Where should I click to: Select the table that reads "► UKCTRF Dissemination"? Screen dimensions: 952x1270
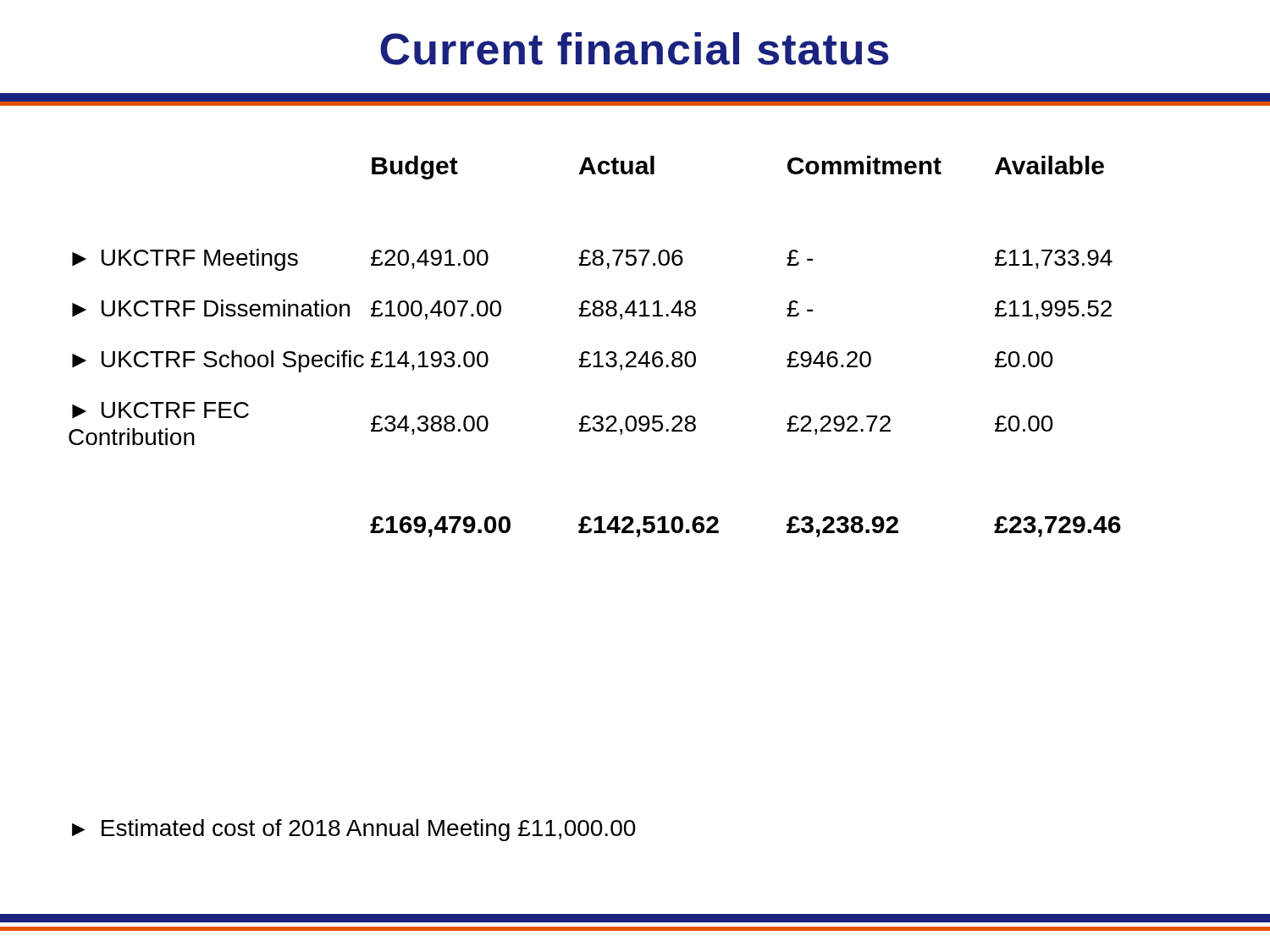[x=635, y=345]
